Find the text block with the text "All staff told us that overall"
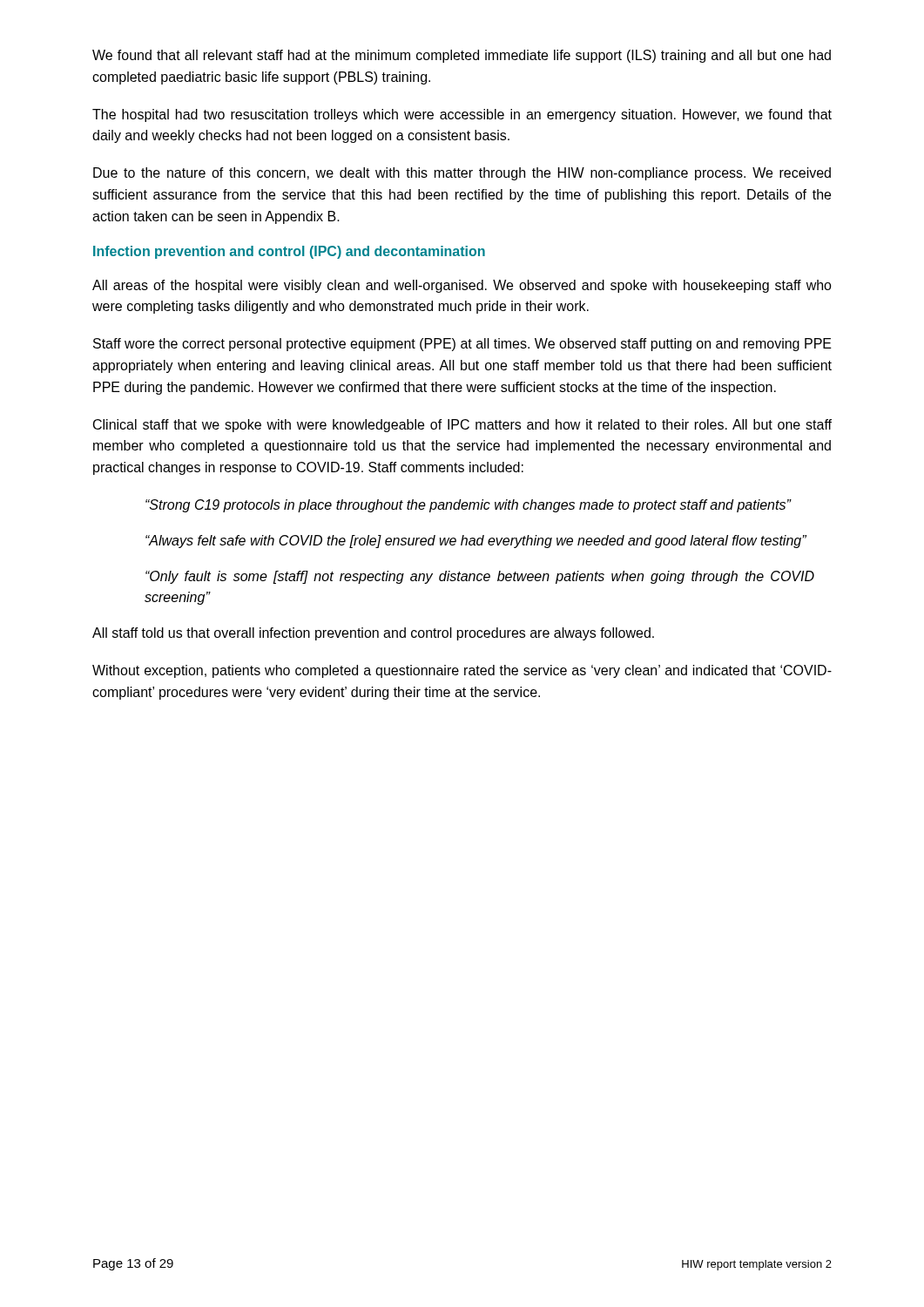Viewport: 924px width, 1307px height. click(374, 633)
